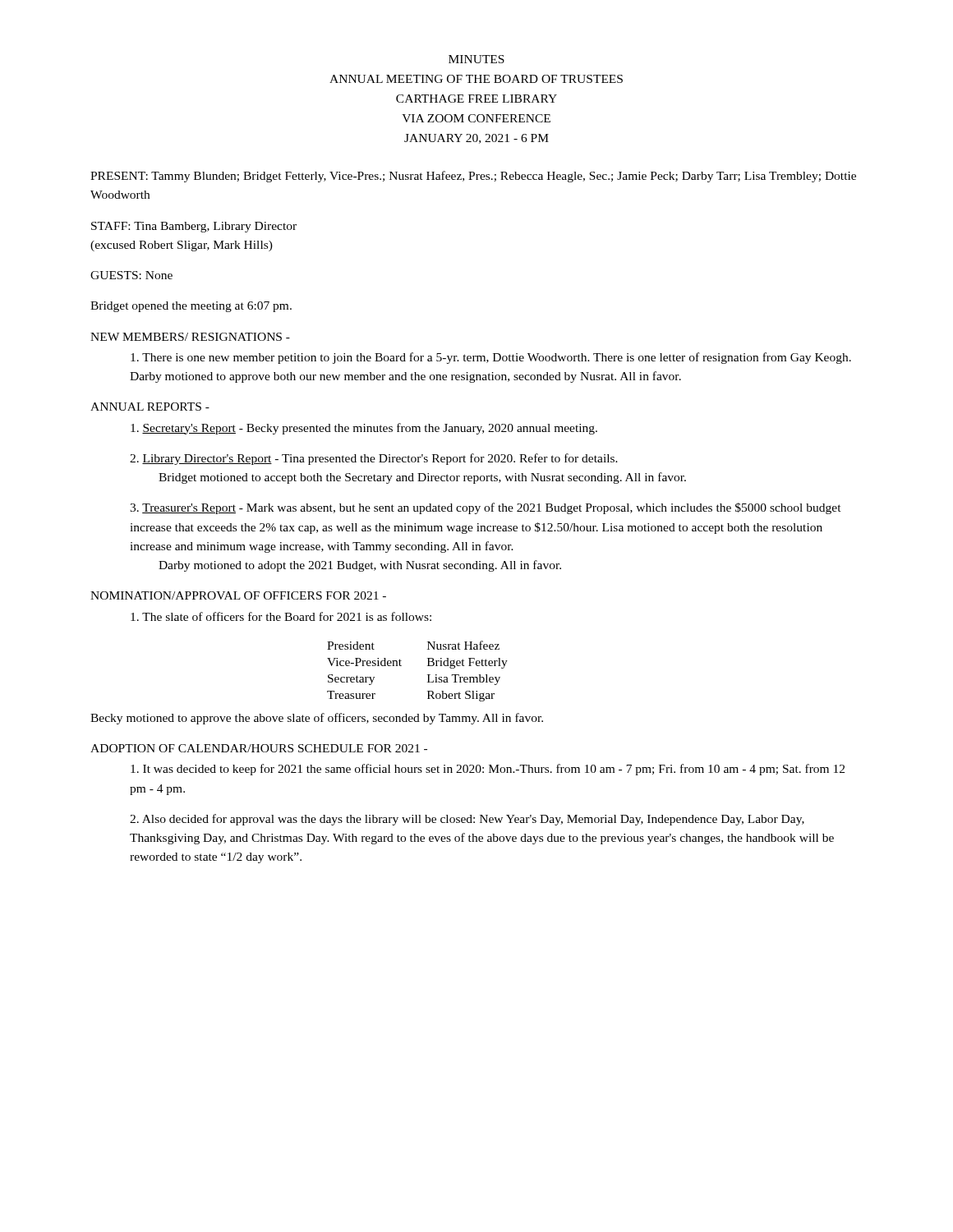Navigate to the text starting "Treasurer's Report -"
Screen dimensions: 1232x953
coord(485,536)
